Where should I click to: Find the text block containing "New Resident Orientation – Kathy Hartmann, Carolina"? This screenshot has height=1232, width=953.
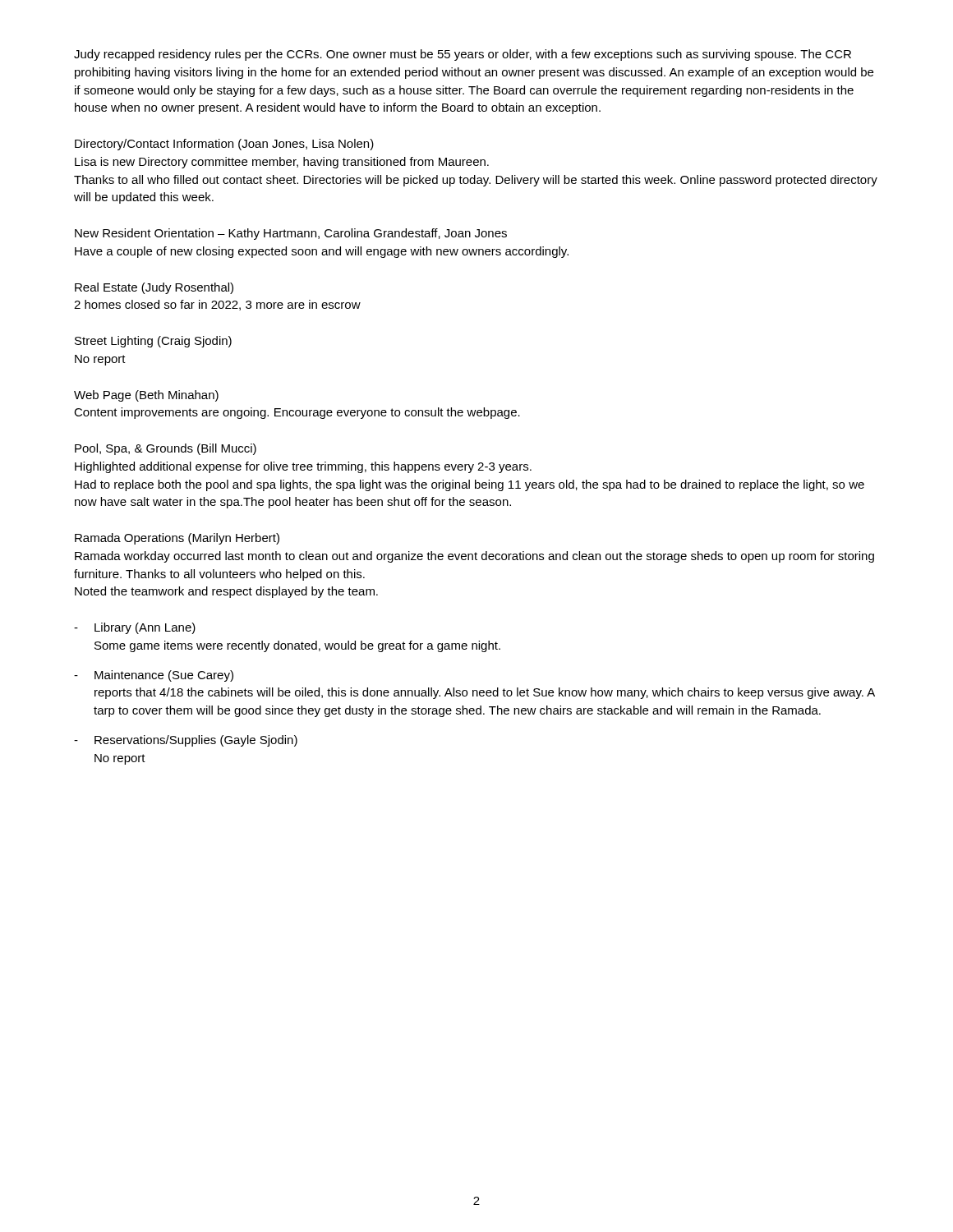click(322, 242)
